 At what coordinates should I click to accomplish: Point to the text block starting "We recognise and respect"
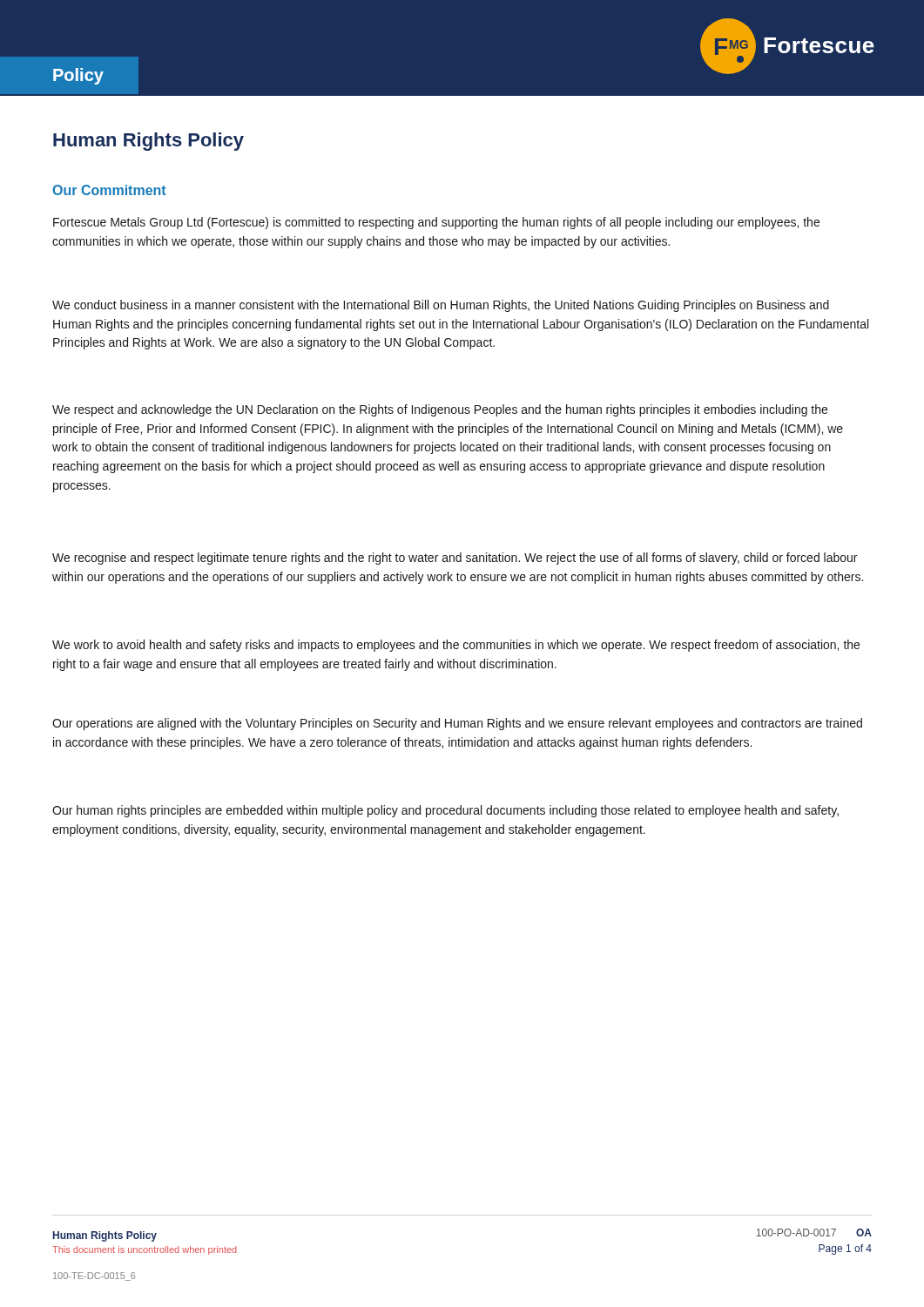pos(462,568)
